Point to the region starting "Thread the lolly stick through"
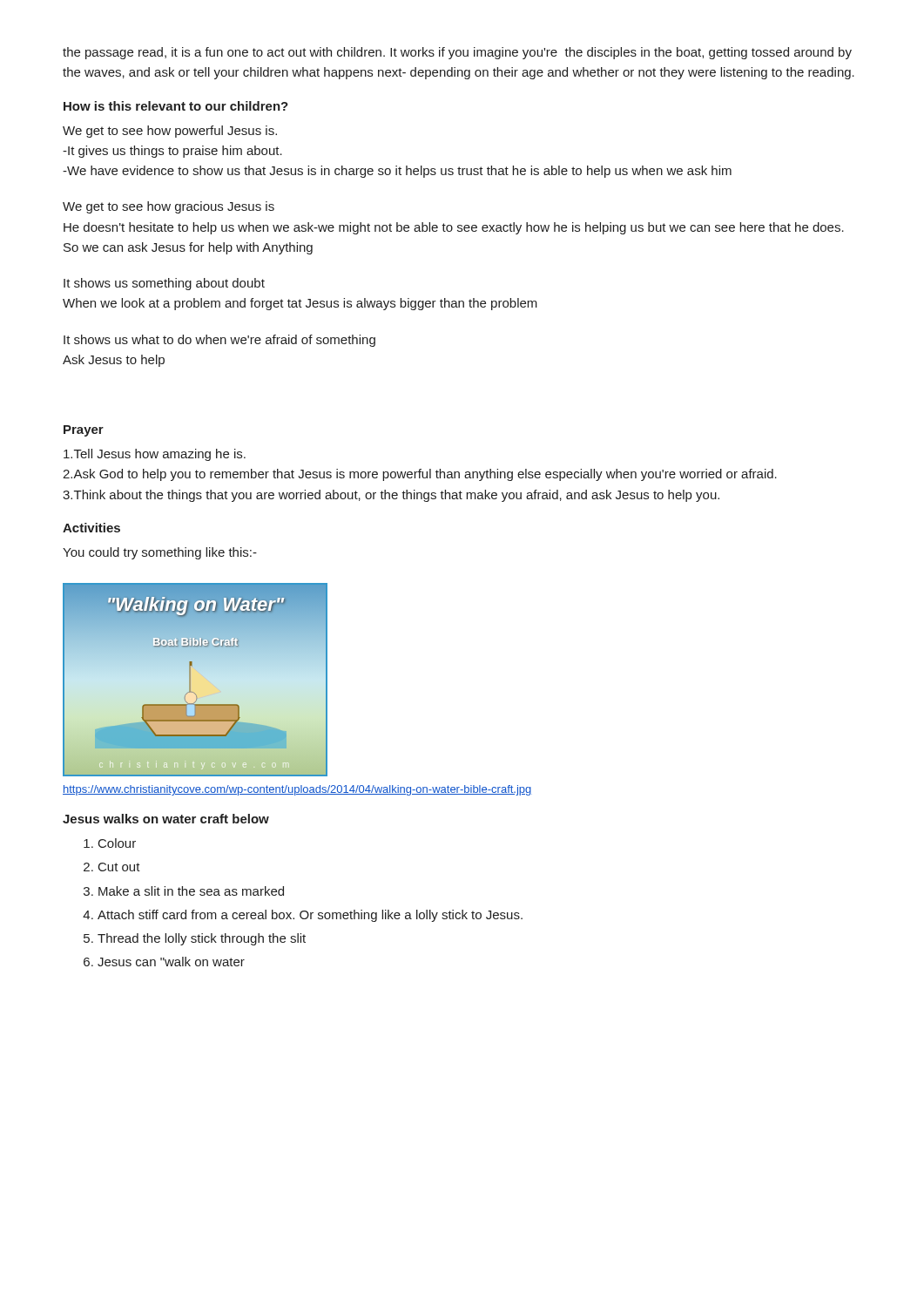 (202, 938)
